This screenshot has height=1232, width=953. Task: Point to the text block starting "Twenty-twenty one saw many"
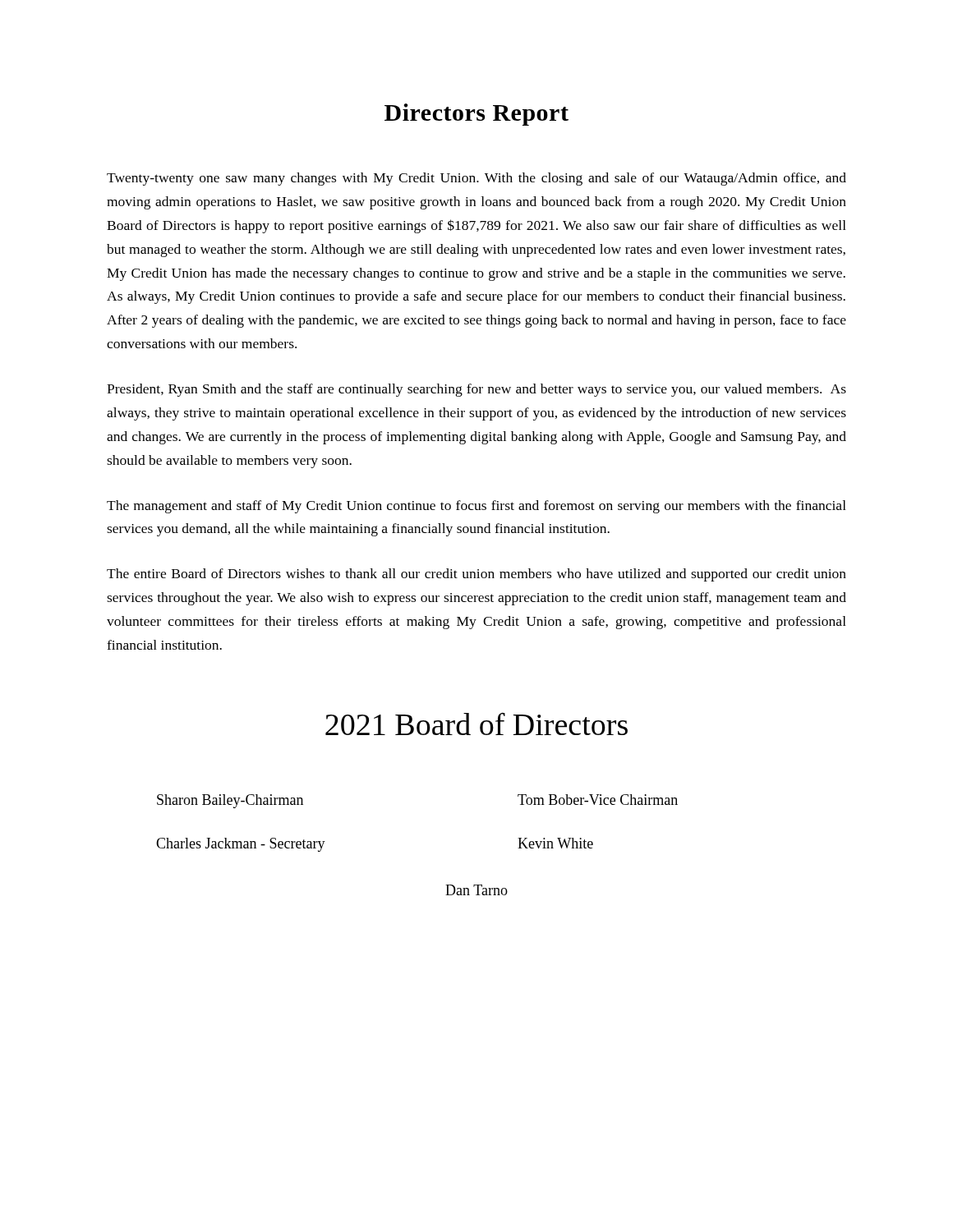(476, 260)
